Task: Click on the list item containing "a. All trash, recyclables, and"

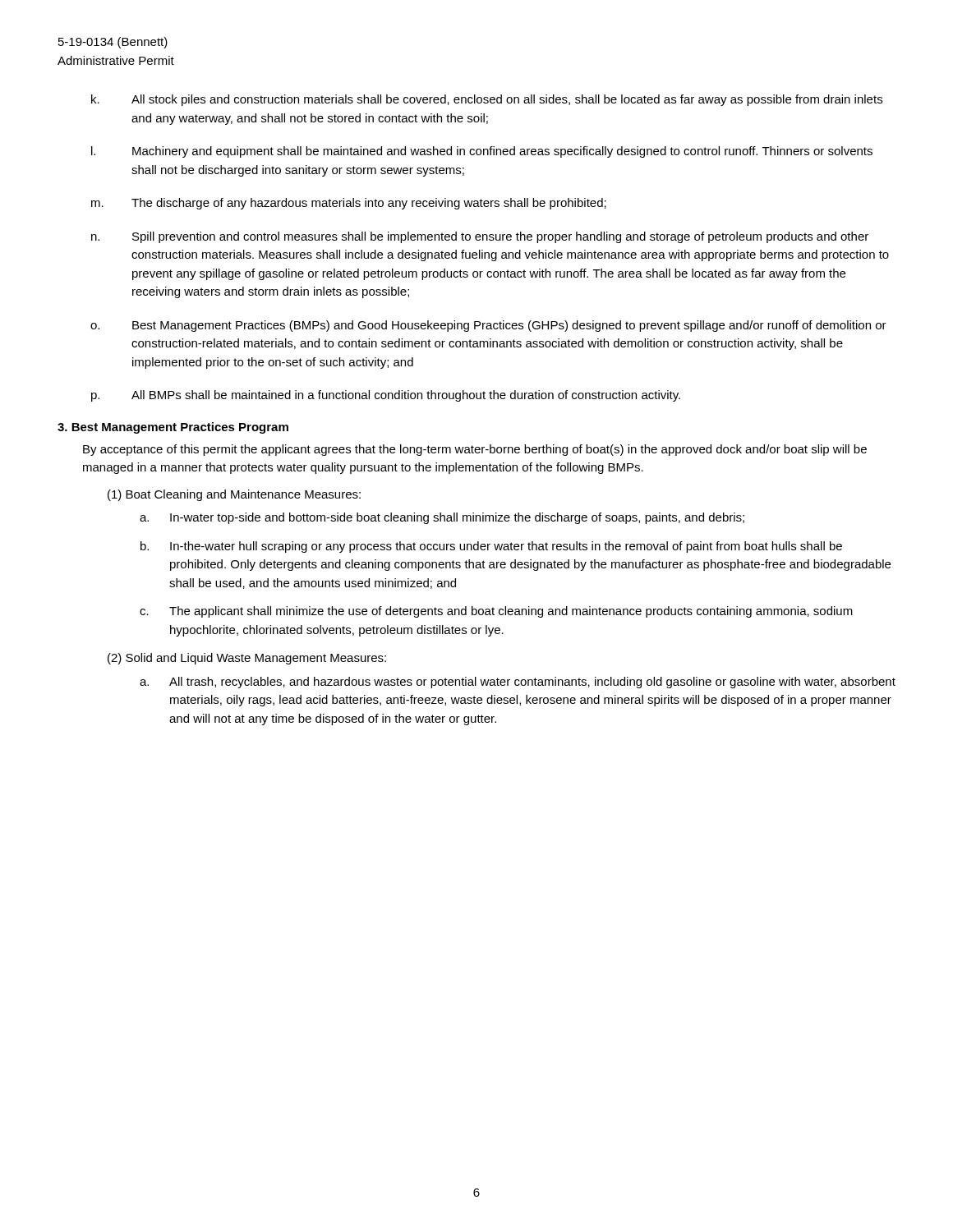Action: [x=518, y=700]
